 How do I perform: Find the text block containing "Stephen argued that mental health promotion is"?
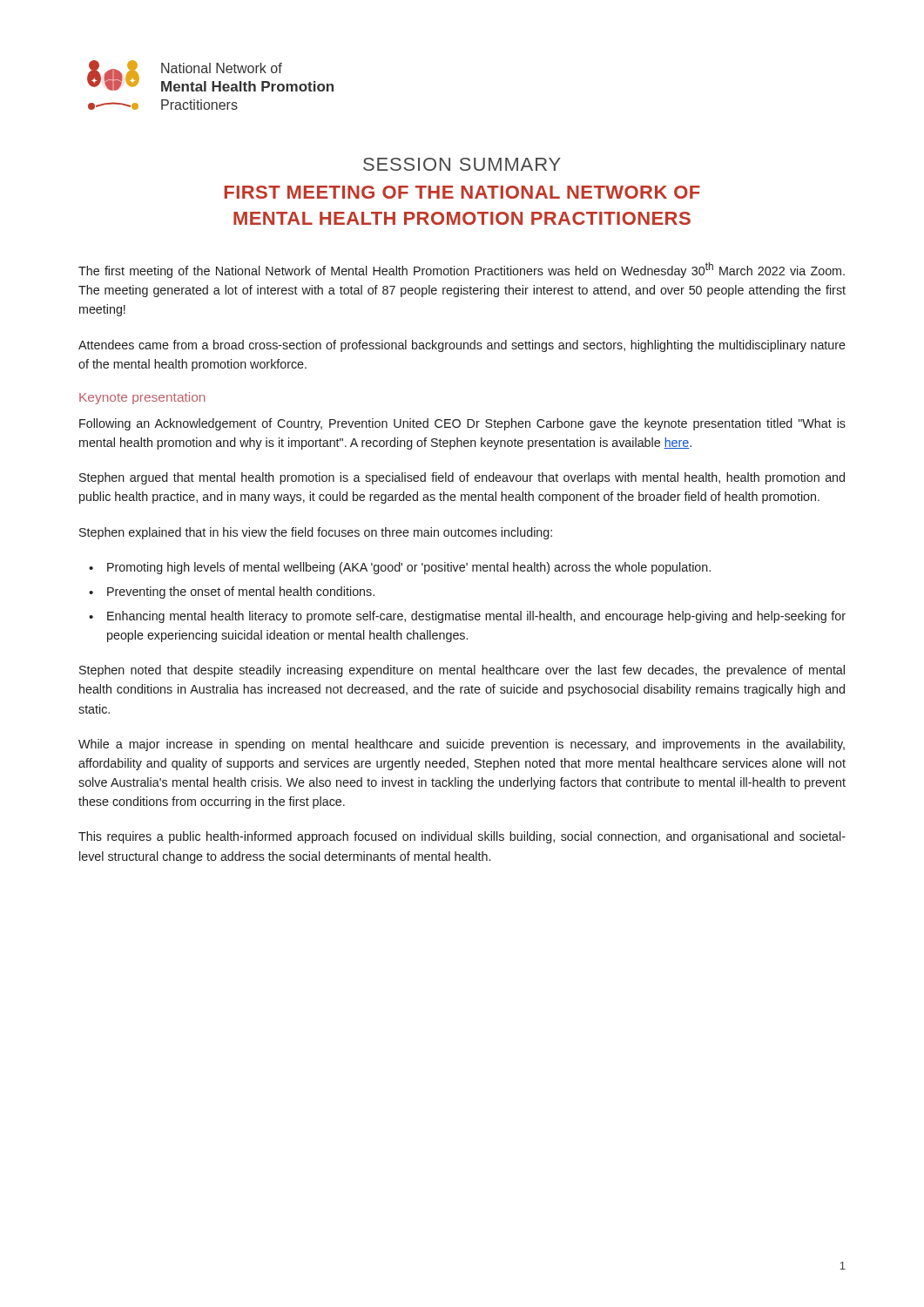[462, 487]
